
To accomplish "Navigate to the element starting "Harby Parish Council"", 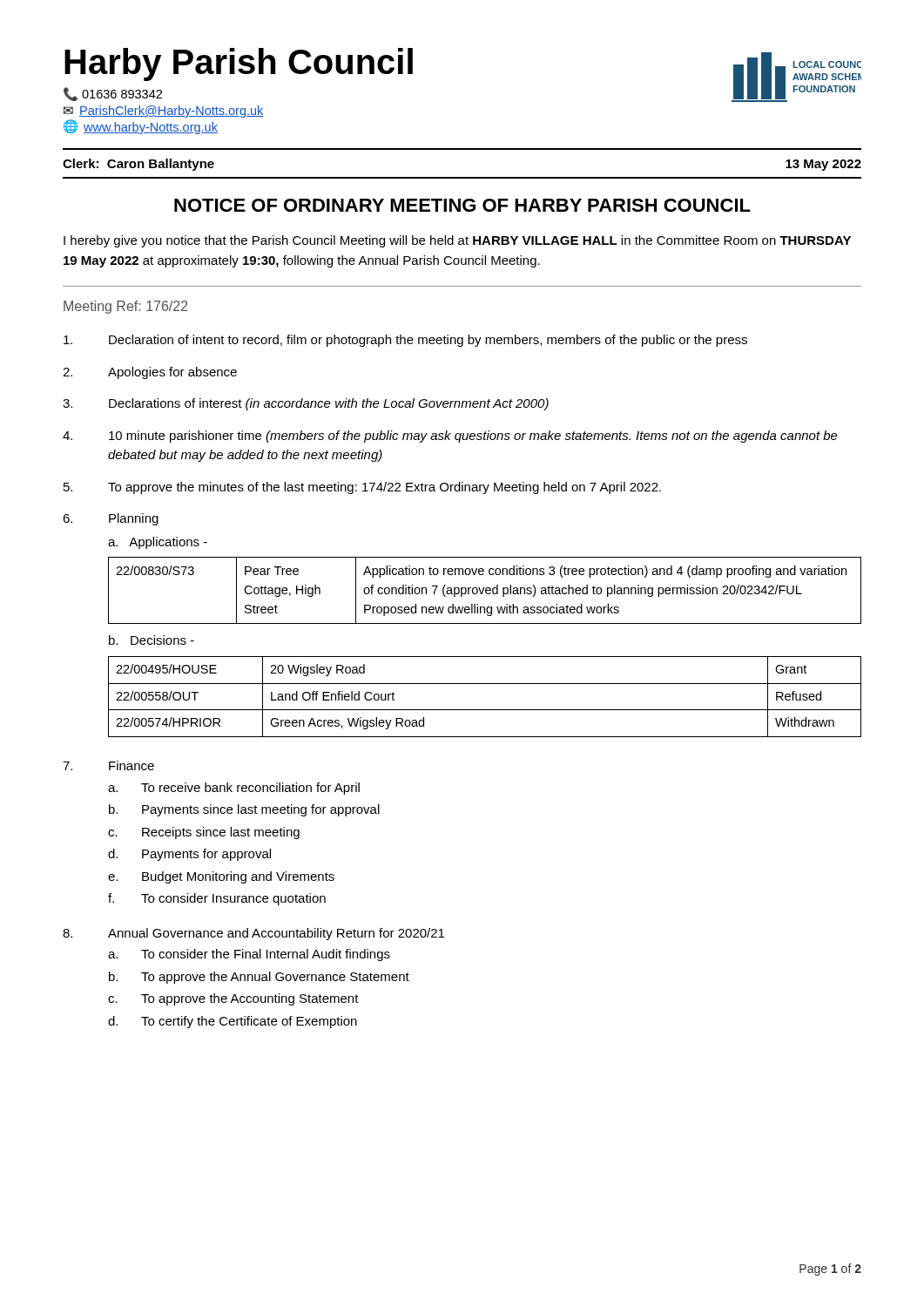I will click(239, 62).
